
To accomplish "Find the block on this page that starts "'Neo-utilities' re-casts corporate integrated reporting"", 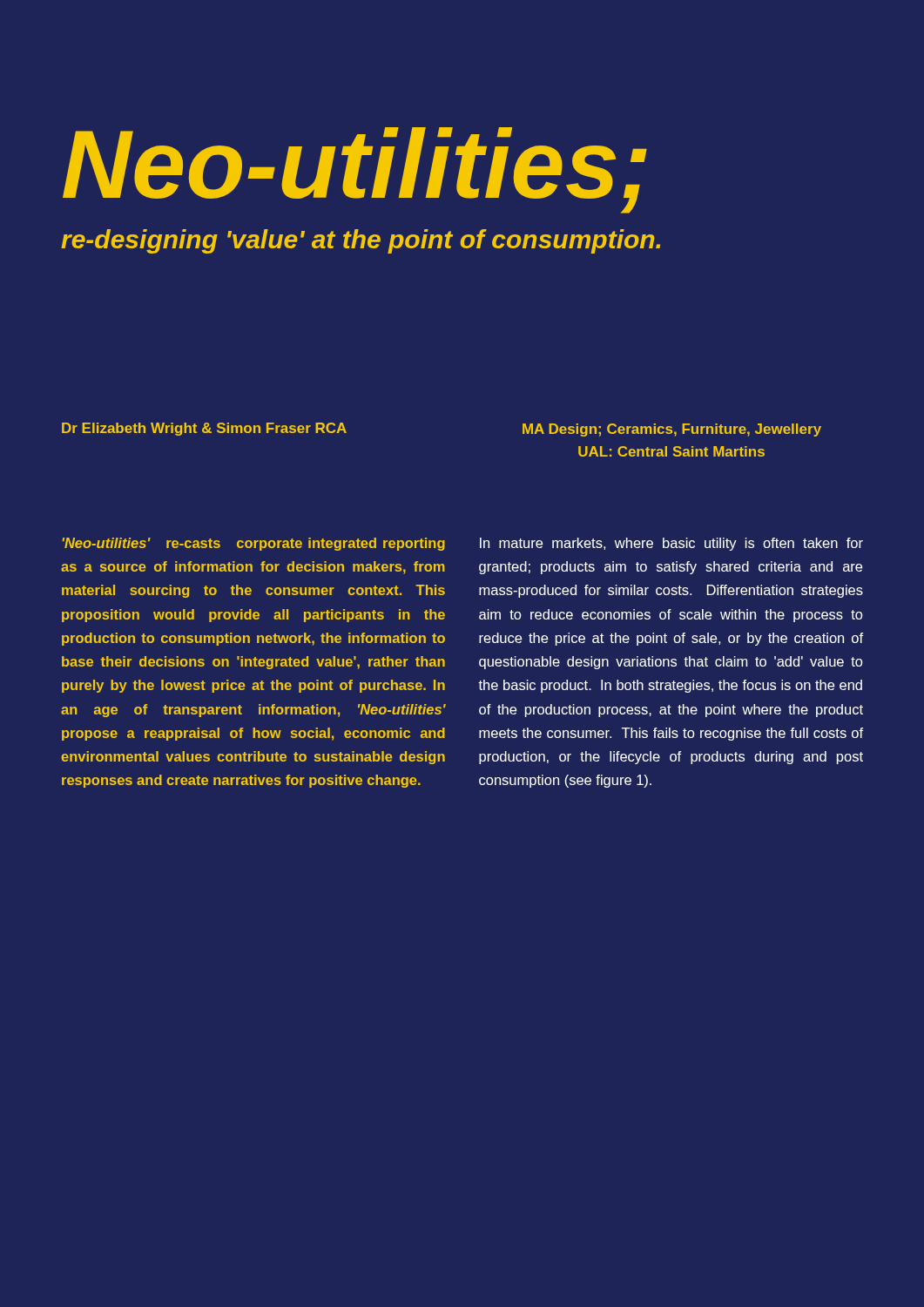I will tap(253, 661).
